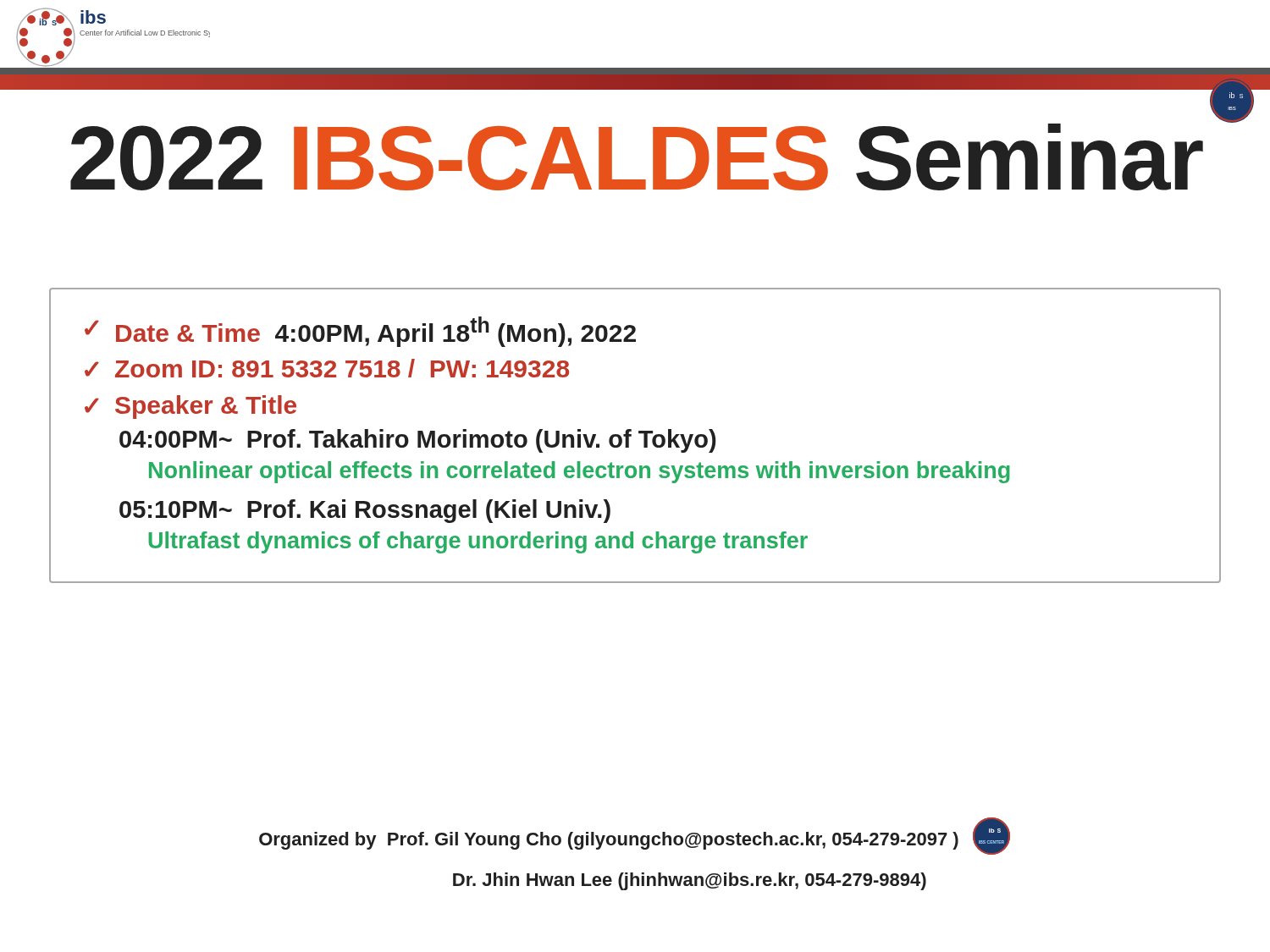The height and width of the screenshot is (952, 1270).
Task: Click on the list item that reads "✓ Date & Time 4:00PM, April 18th"
Action: coord(359,330)
